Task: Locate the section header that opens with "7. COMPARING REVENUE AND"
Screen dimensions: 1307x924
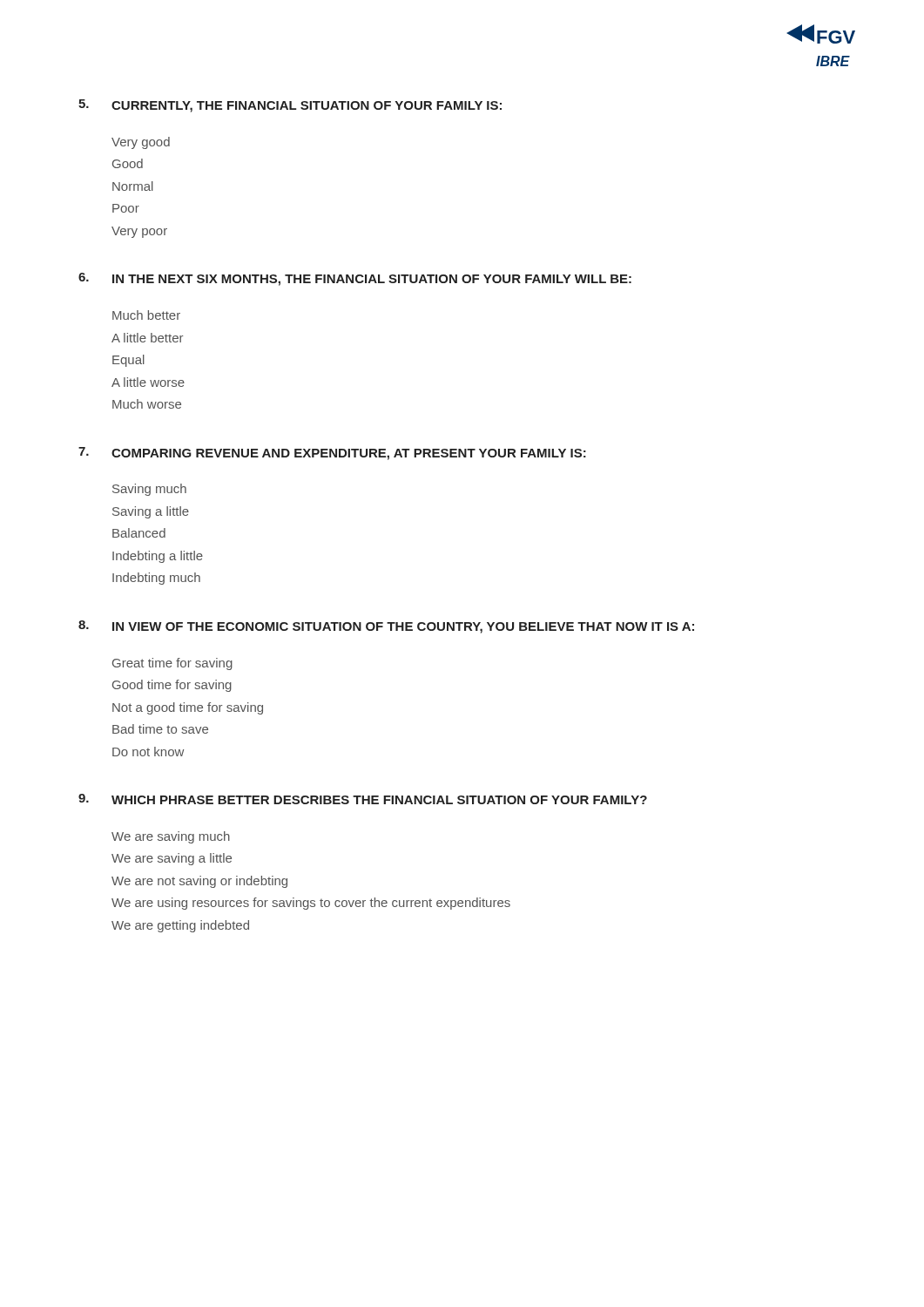Action: (x=333, y=453)
